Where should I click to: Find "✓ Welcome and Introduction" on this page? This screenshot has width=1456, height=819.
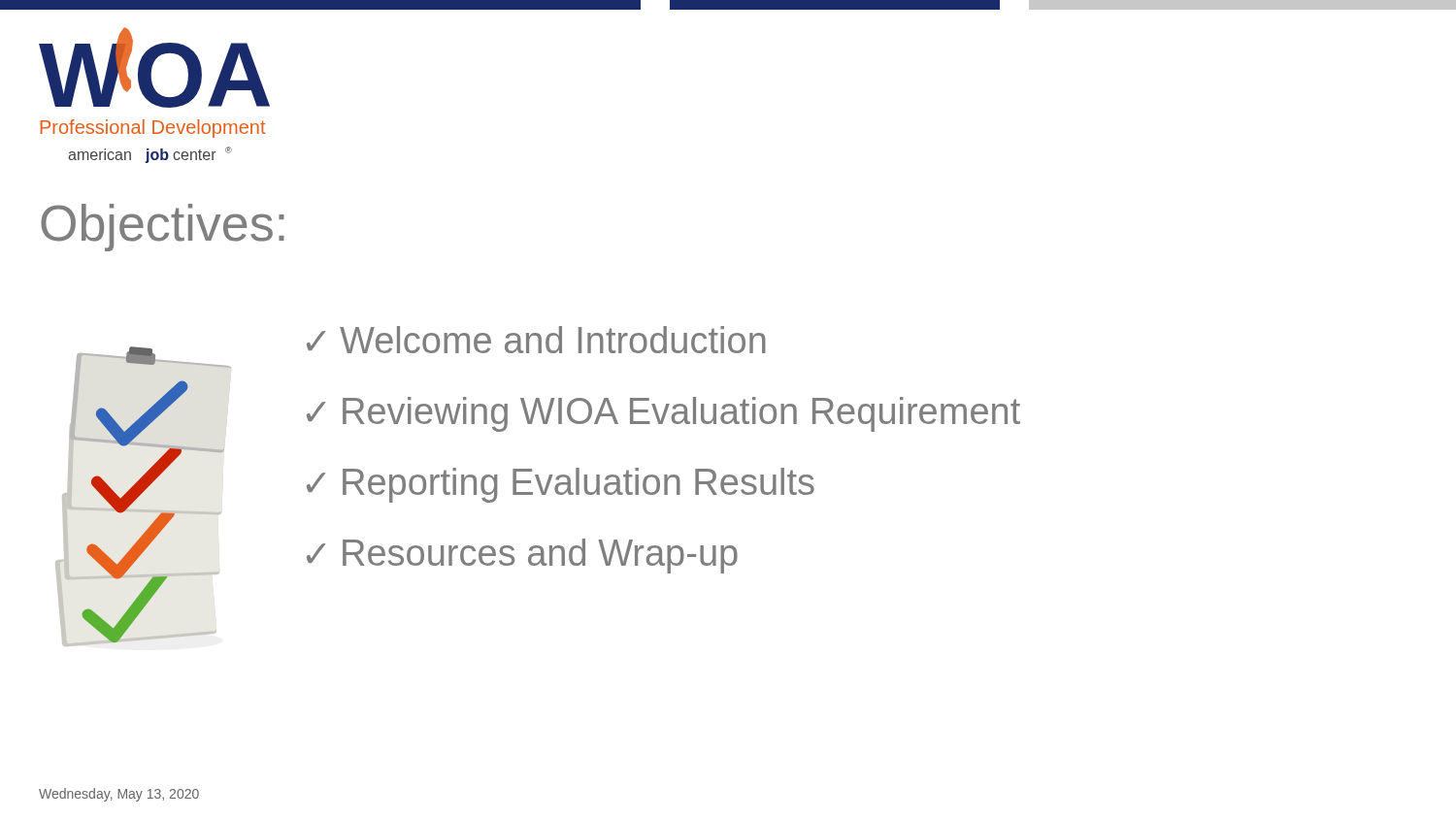[534, 341]
